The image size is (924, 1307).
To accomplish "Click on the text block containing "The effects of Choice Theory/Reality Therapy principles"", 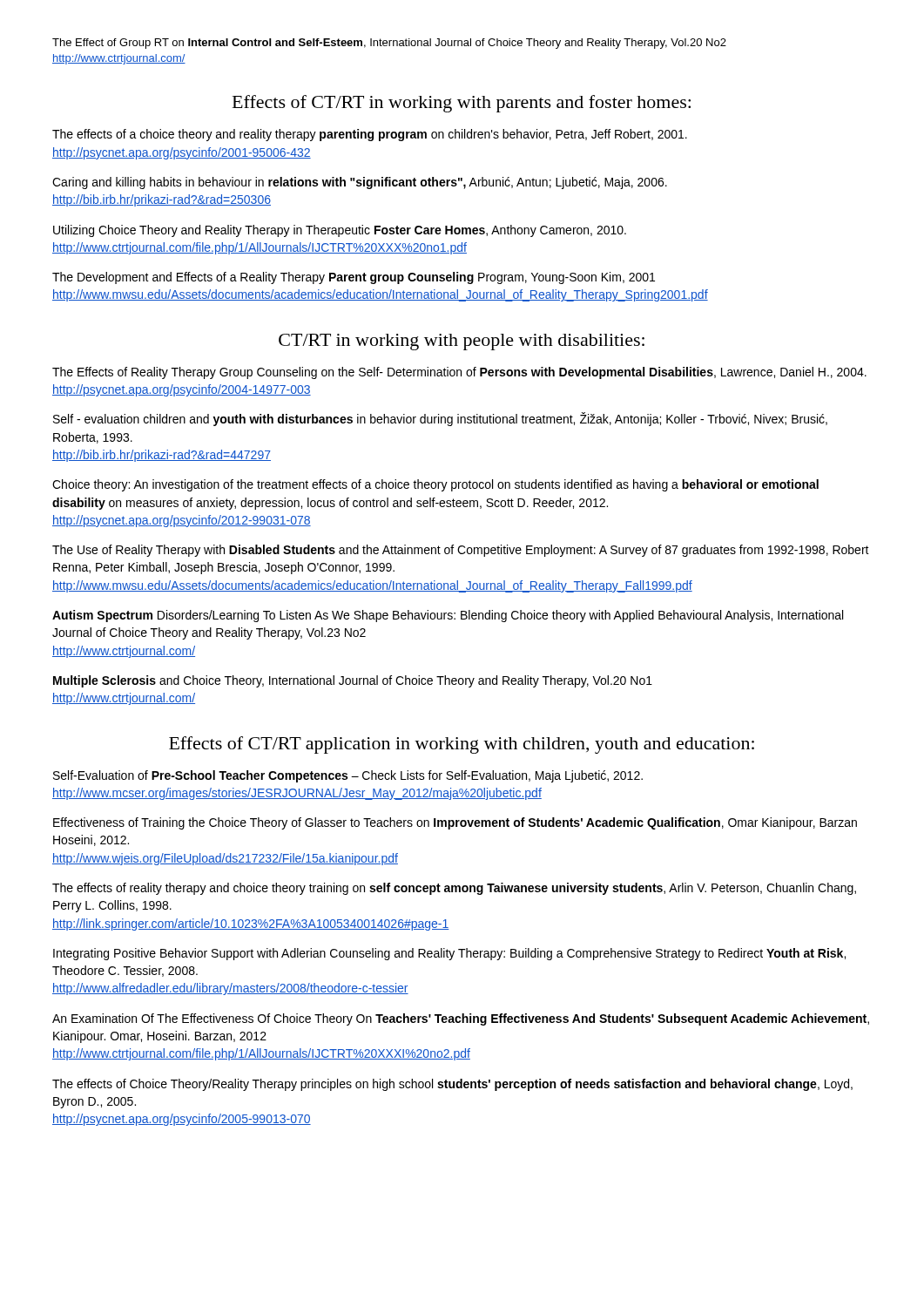I will (452, 1085).
